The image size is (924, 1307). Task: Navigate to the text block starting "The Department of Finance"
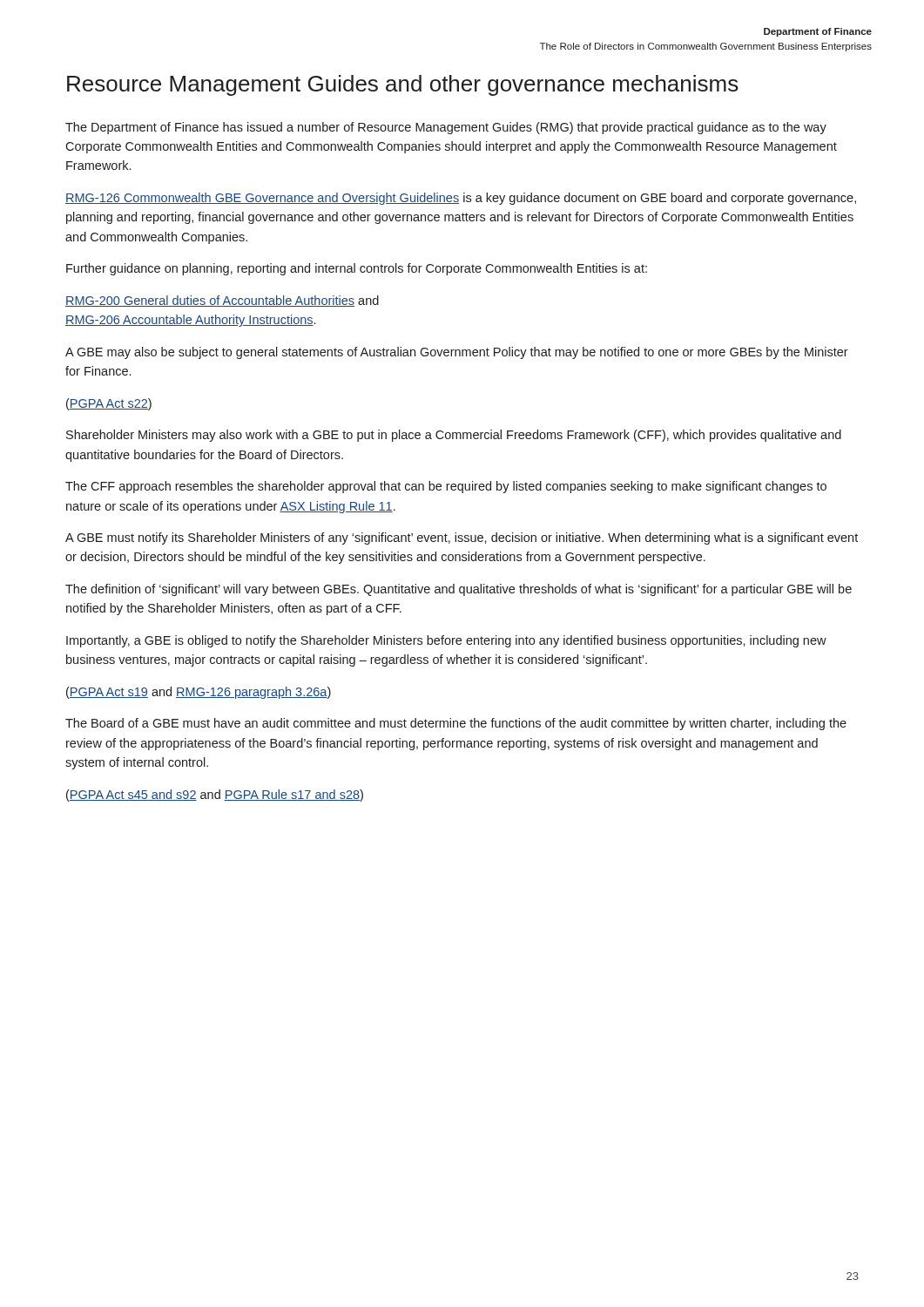click(x=462, y=147)
